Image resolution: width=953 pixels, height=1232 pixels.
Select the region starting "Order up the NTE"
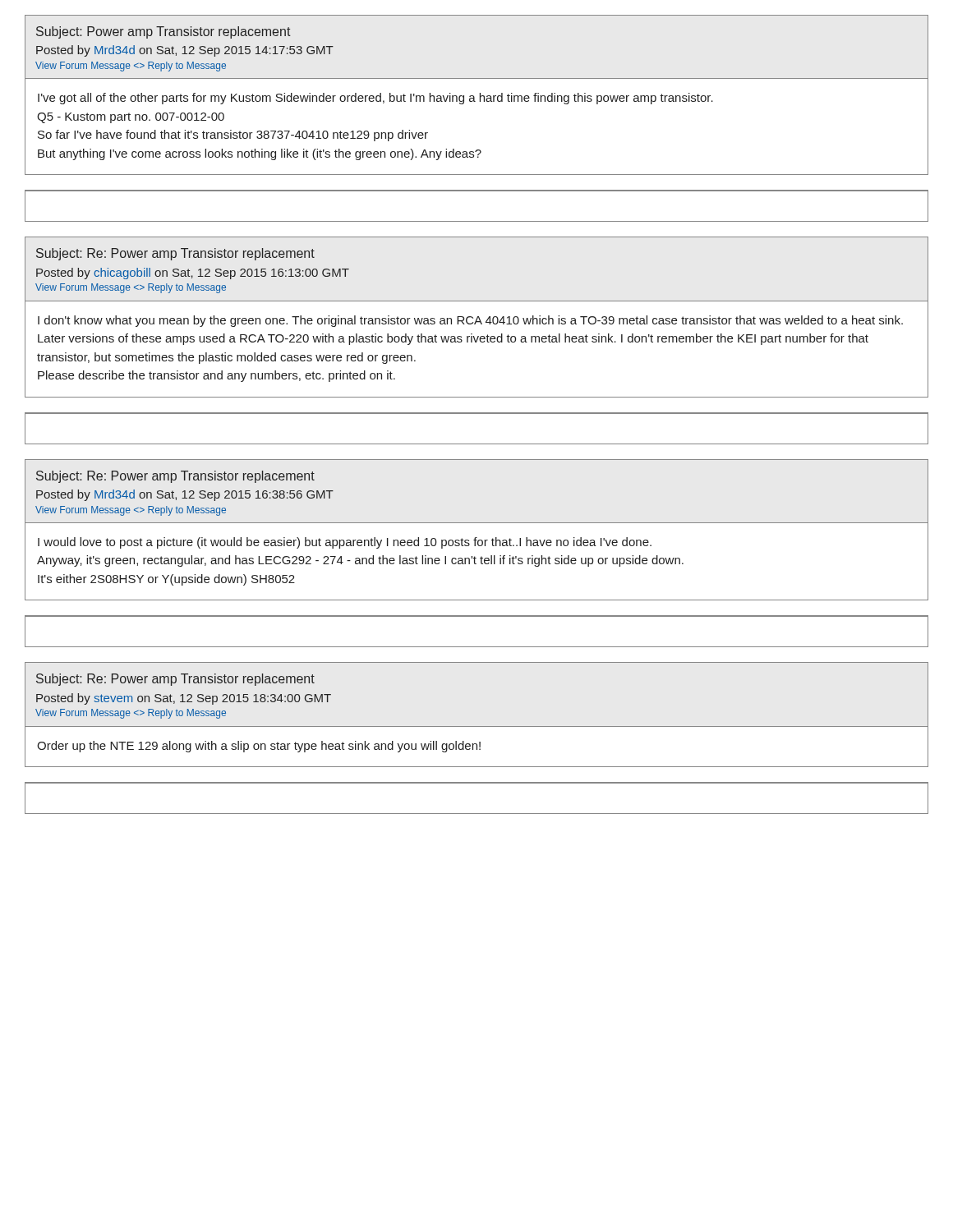click(476, 746)
